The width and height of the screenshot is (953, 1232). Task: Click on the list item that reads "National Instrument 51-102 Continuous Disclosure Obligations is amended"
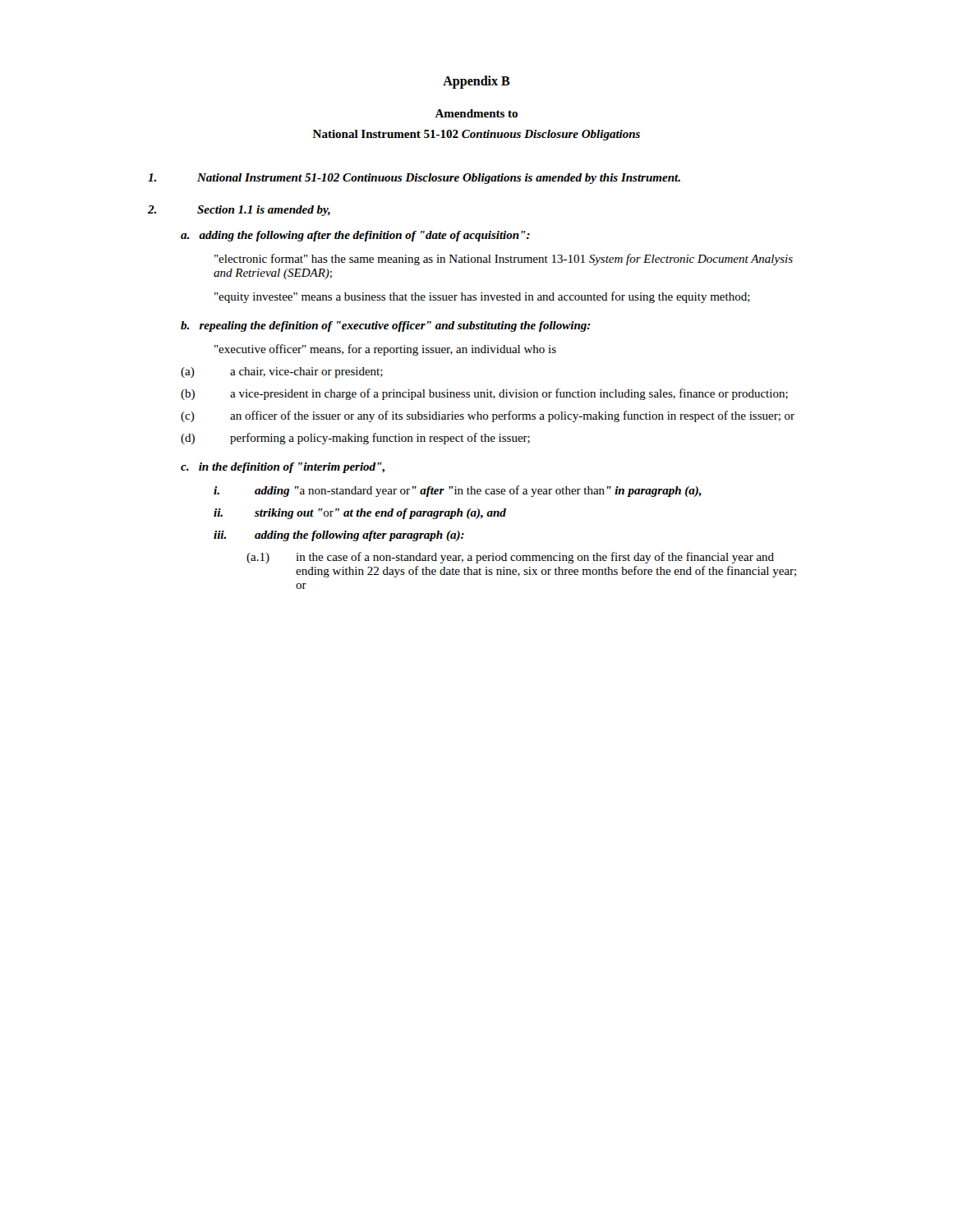click(x=476, y=178)
